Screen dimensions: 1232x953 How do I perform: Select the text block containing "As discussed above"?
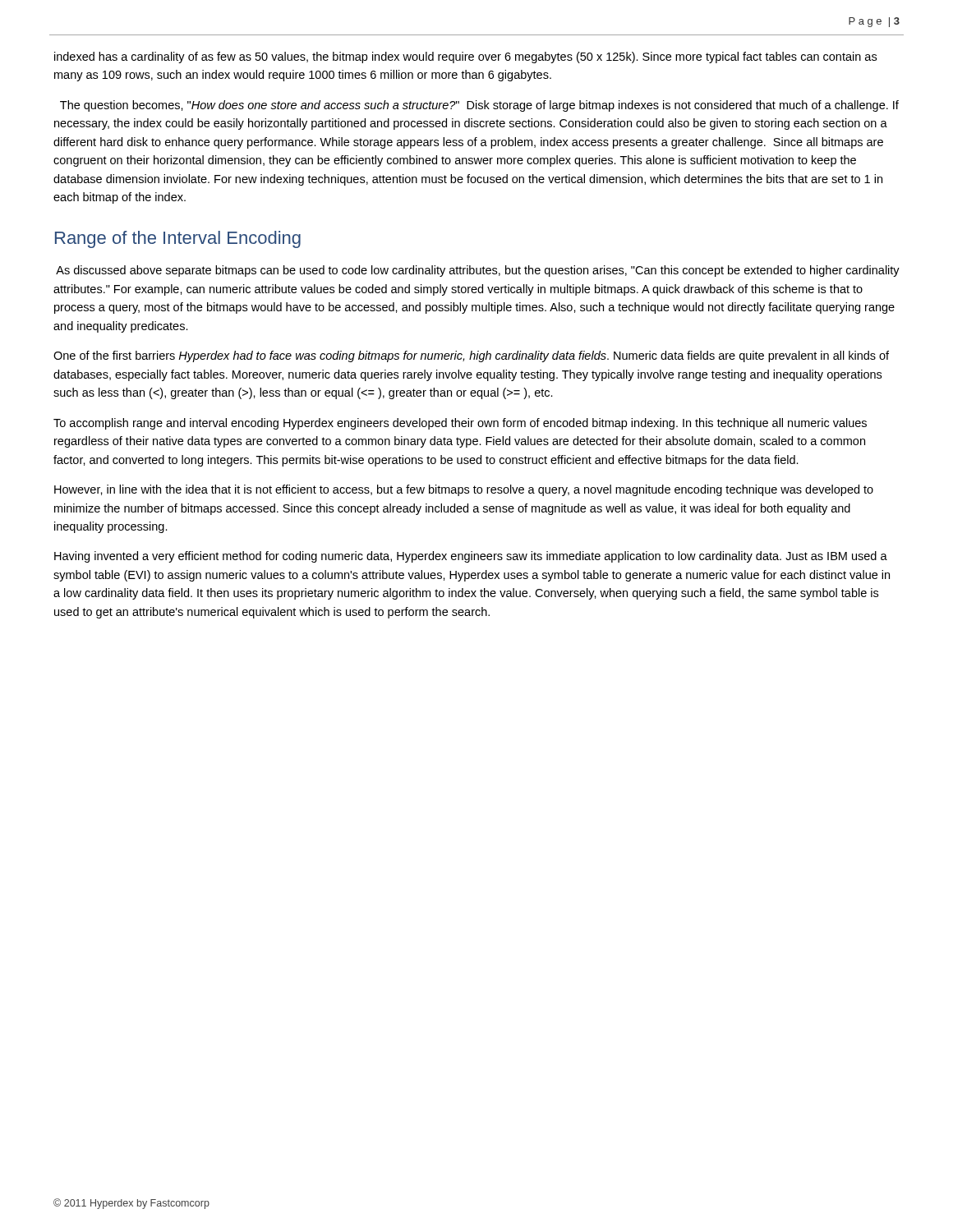(x=476, y=298)
